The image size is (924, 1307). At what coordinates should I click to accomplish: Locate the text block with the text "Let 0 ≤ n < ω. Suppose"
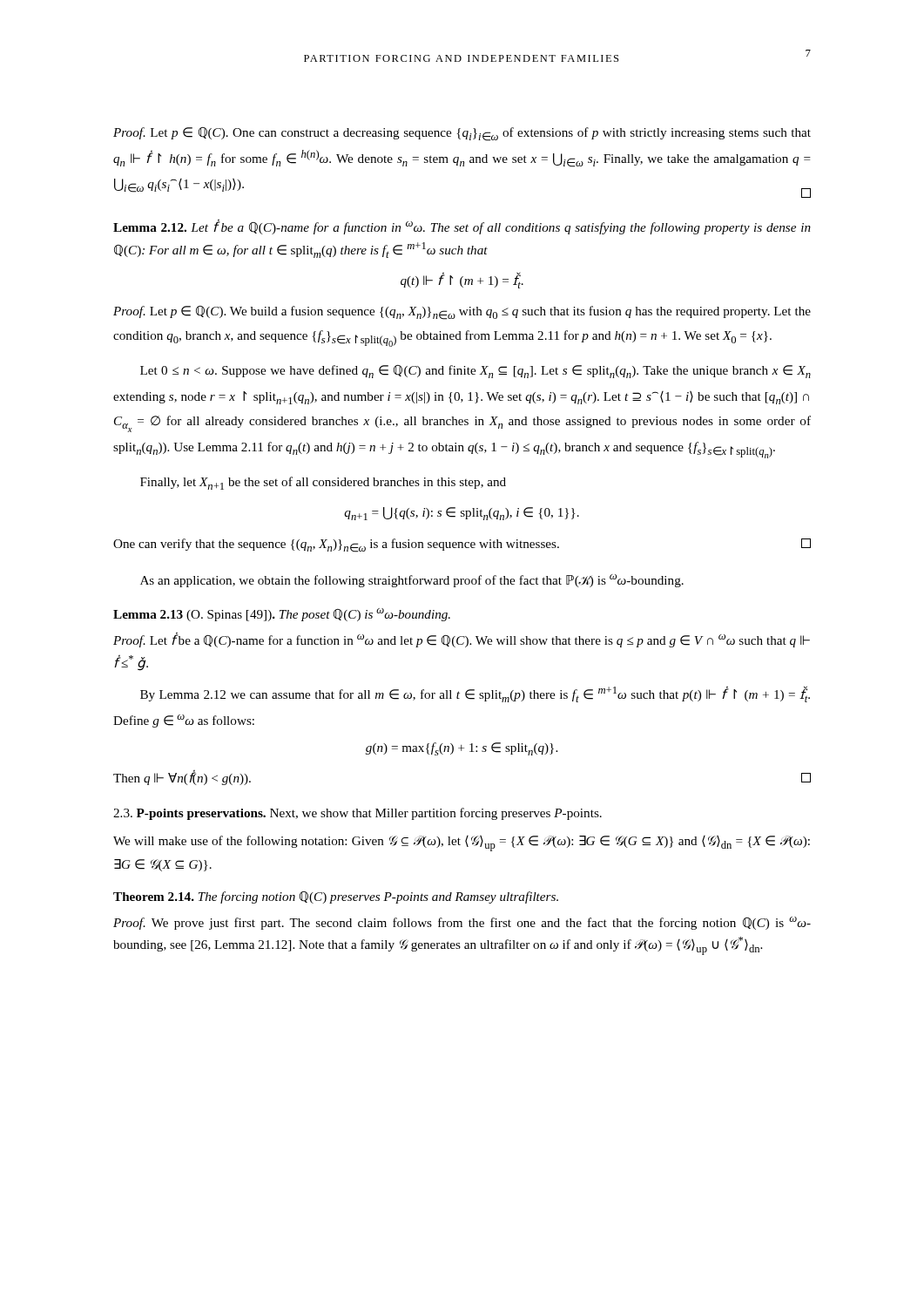tap(462, 411)
